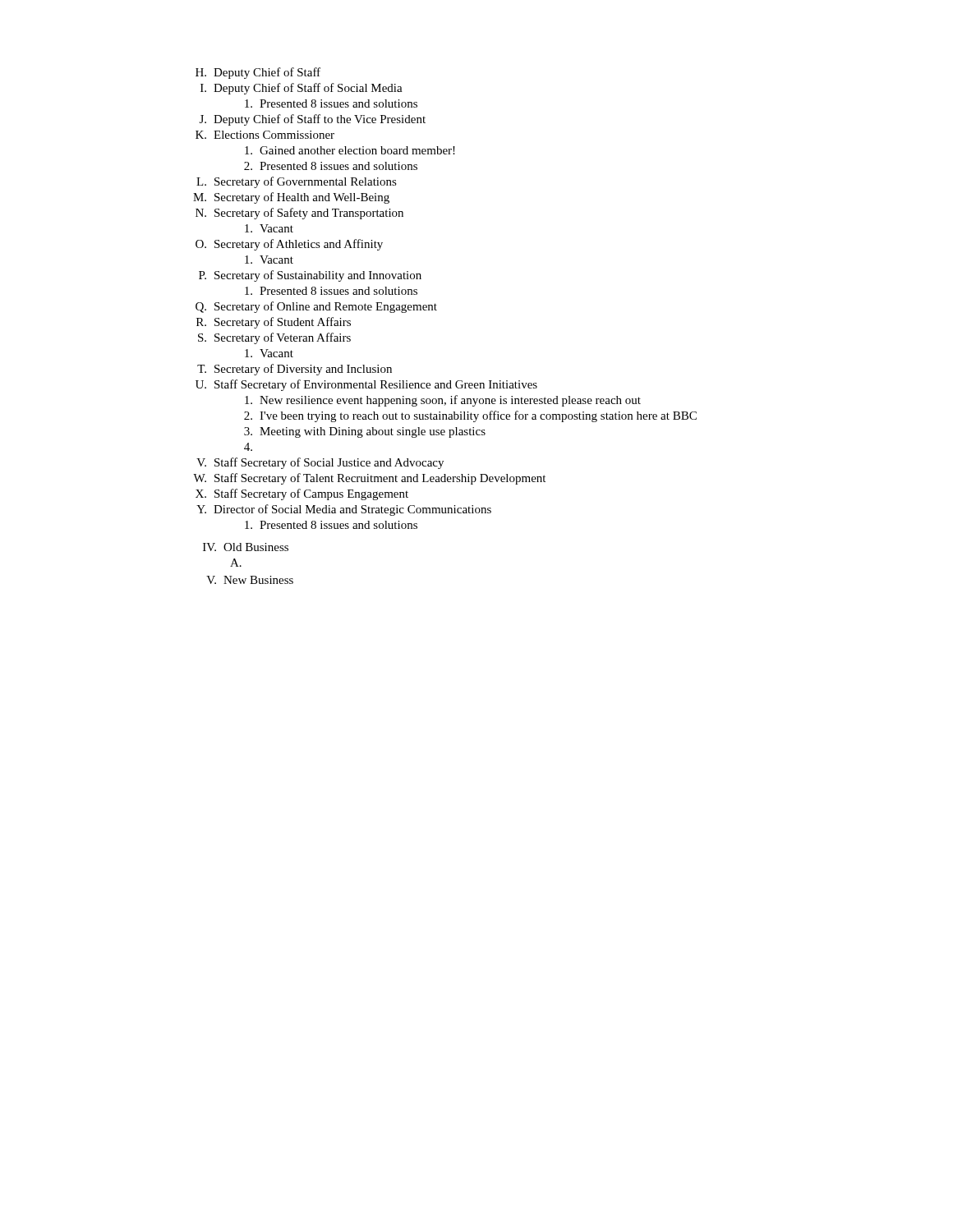Image resolution: width=953 pixels, height=1232 pixels.
Task: Locate the text "Gained another election board member!"
Action: click(350, 150)
